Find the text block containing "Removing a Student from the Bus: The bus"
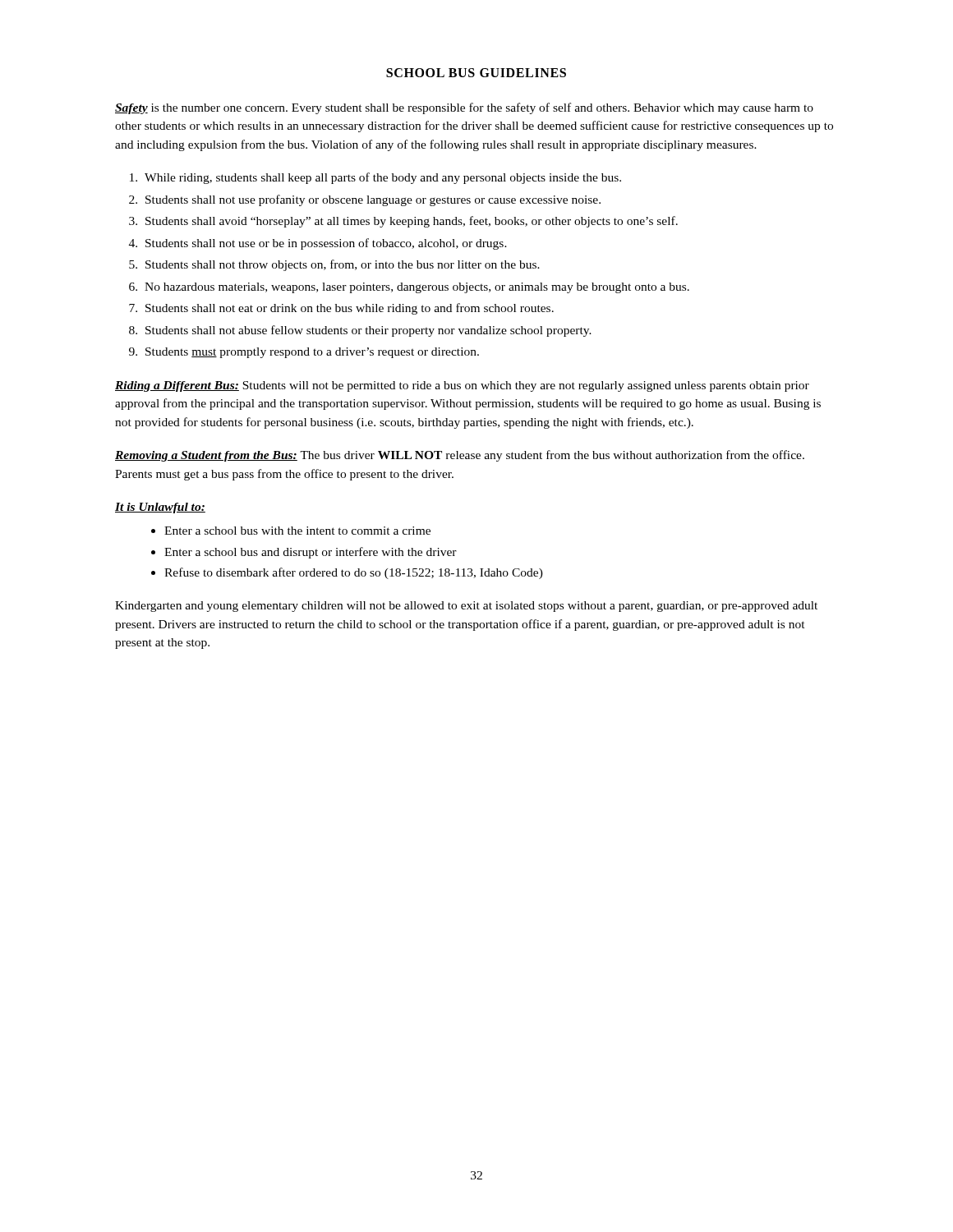Screen dimensions: 1232x953 460,464
